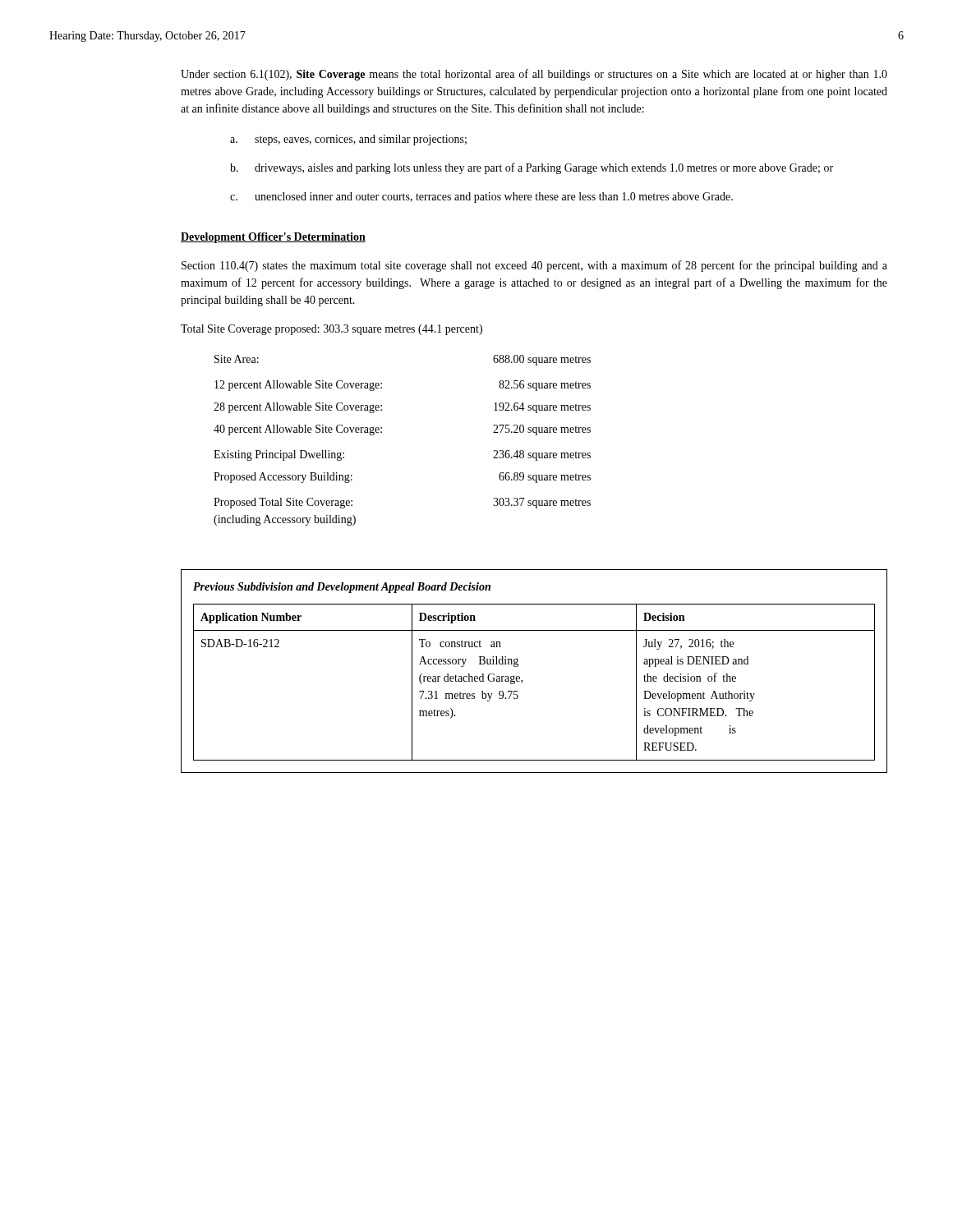Locate the text block with the text "Section 110.4(7) states the maximum"
953x1232 pixels.
click(534, 283)
